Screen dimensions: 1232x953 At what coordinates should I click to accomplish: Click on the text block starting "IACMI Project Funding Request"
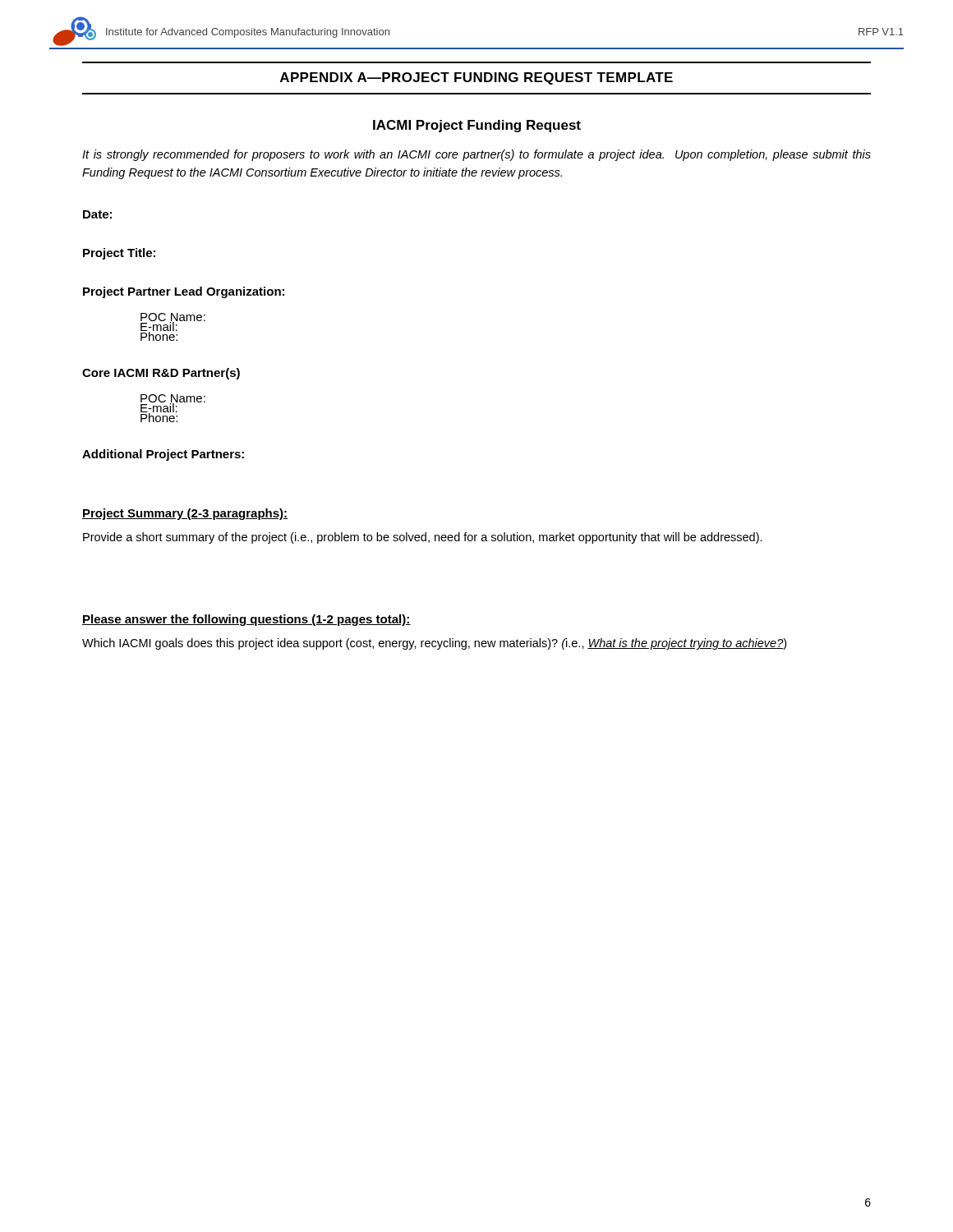(x=476, y=125)
